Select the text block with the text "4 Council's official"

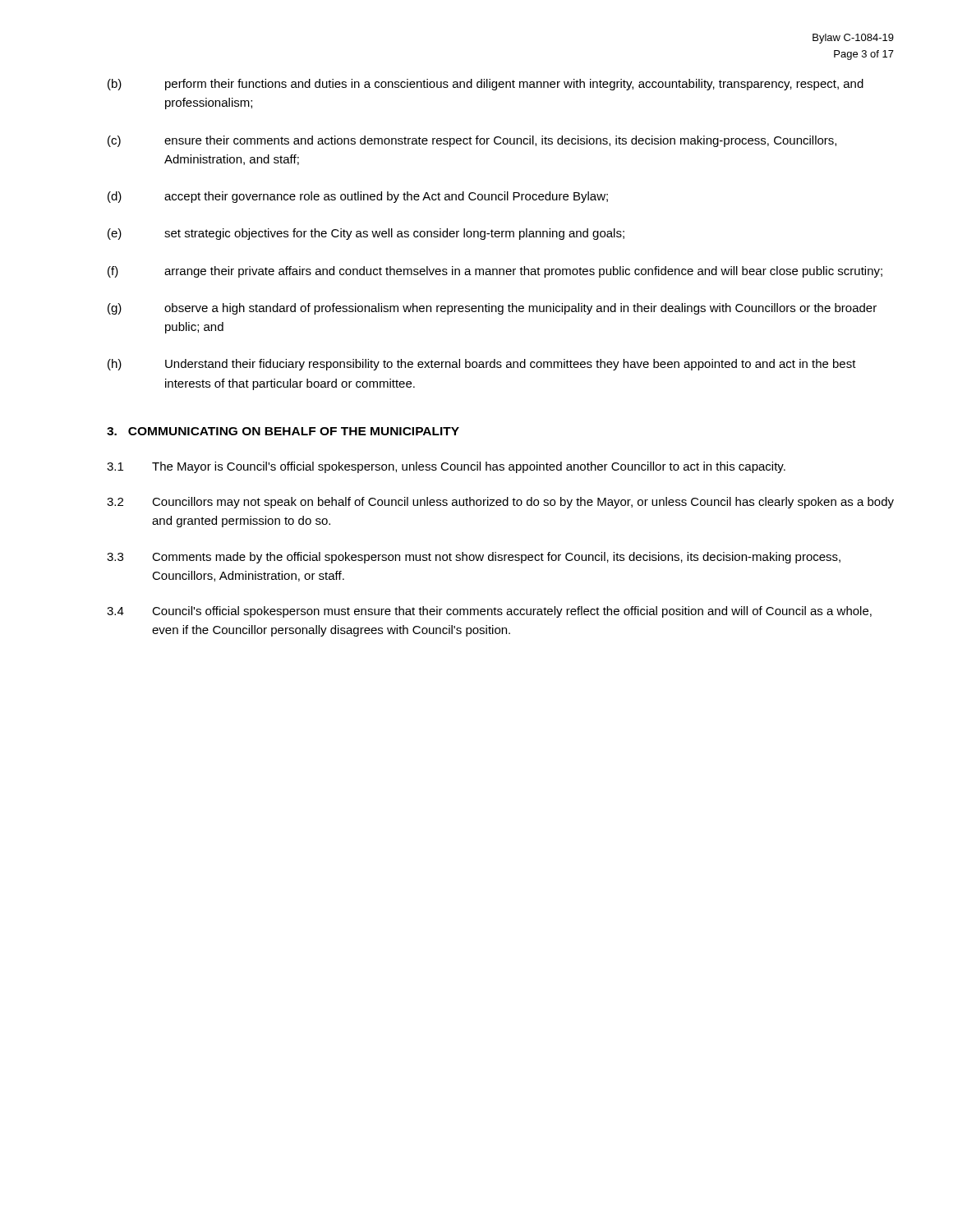click(500, 620)
